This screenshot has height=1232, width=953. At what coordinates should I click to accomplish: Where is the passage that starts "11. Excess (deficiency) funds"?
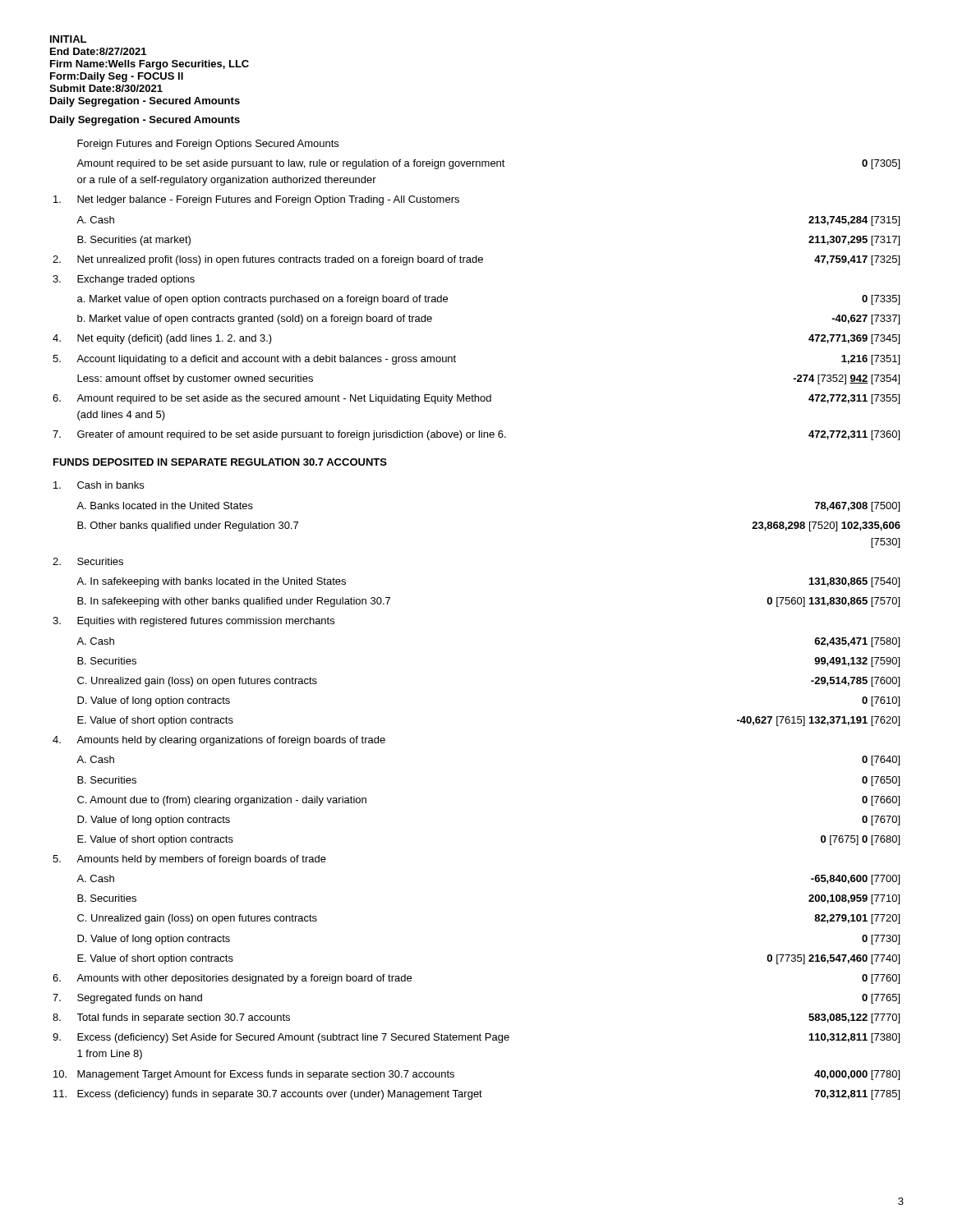point(476,1094)
